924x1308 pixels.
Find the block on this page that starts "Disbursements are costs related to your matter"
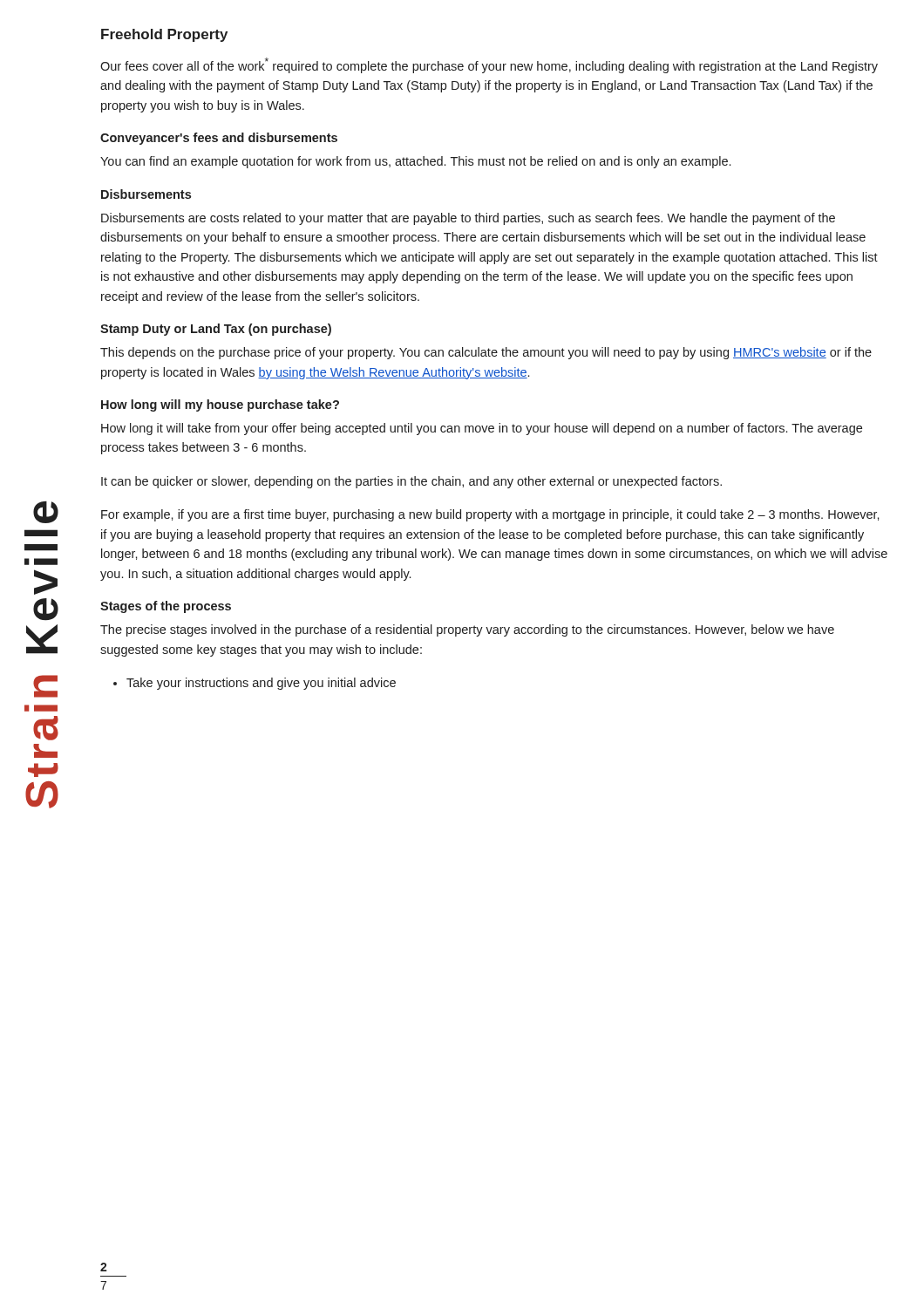[489, 257]
